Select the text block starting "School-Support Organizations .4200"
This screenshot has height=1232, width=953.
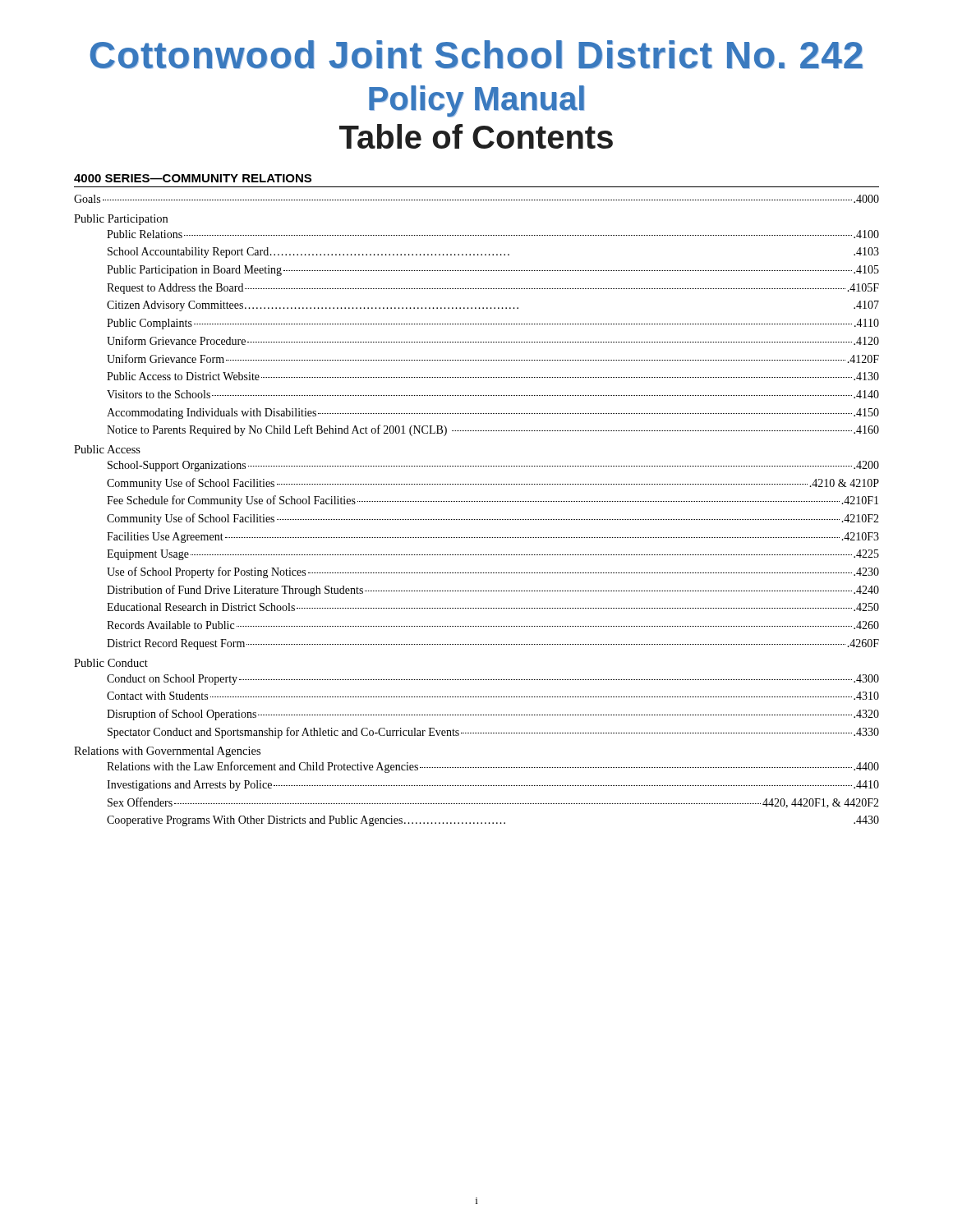pos(493,466)
